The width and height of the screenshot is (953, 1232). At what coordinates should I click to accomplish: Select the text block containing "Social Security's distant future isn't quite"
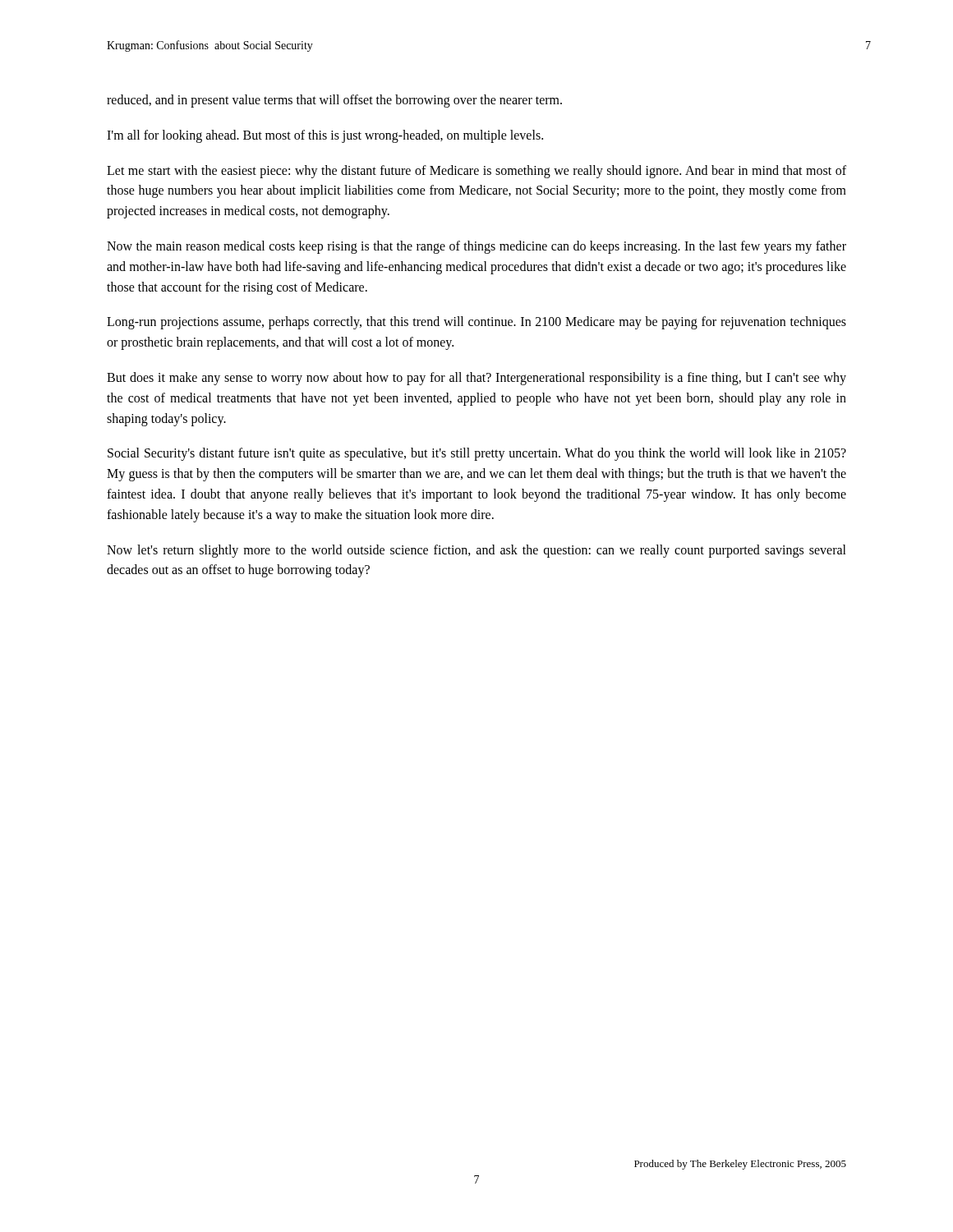coord(476,484)
